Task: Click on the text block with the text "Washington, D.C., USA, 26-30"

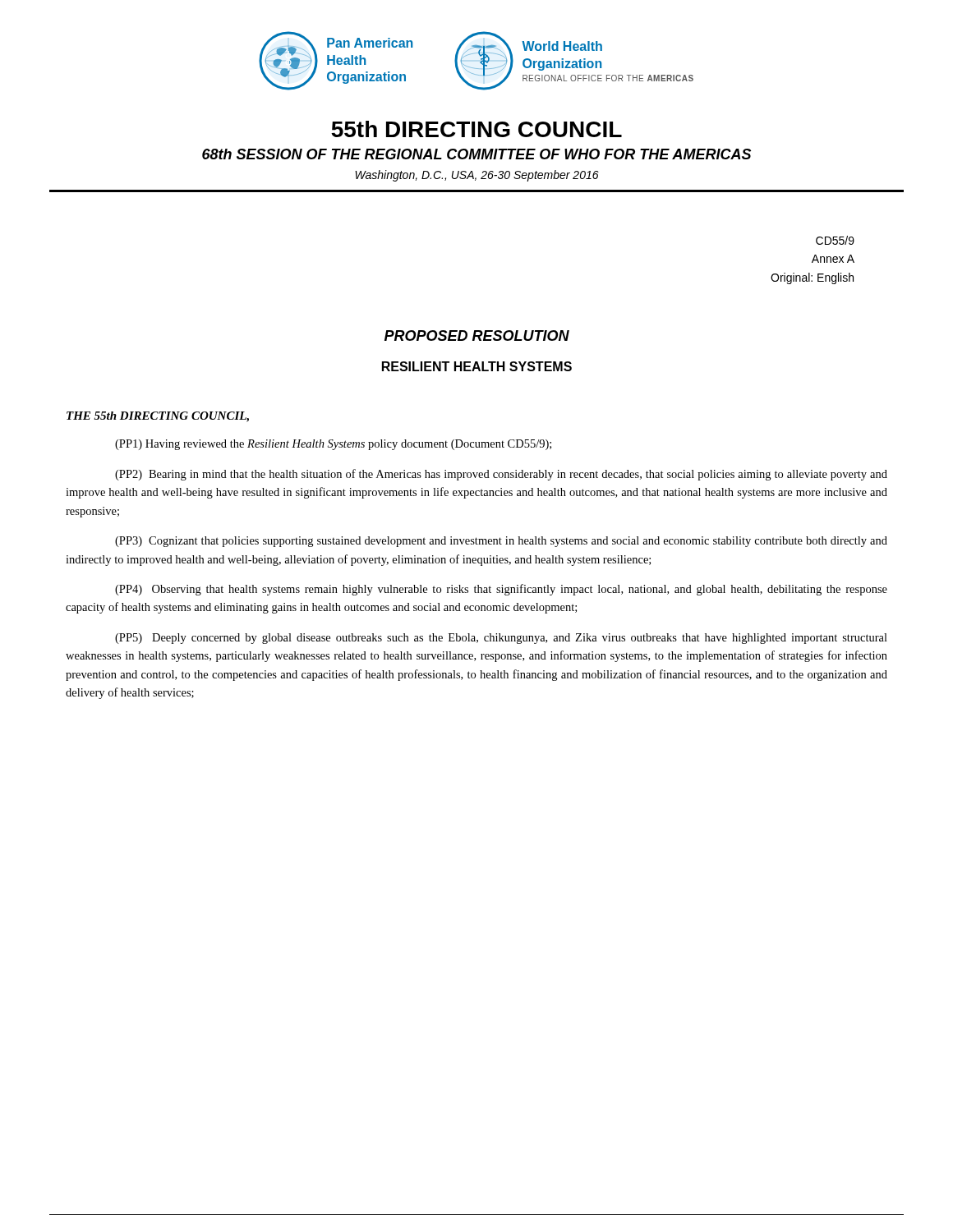Action: point(476,175)
